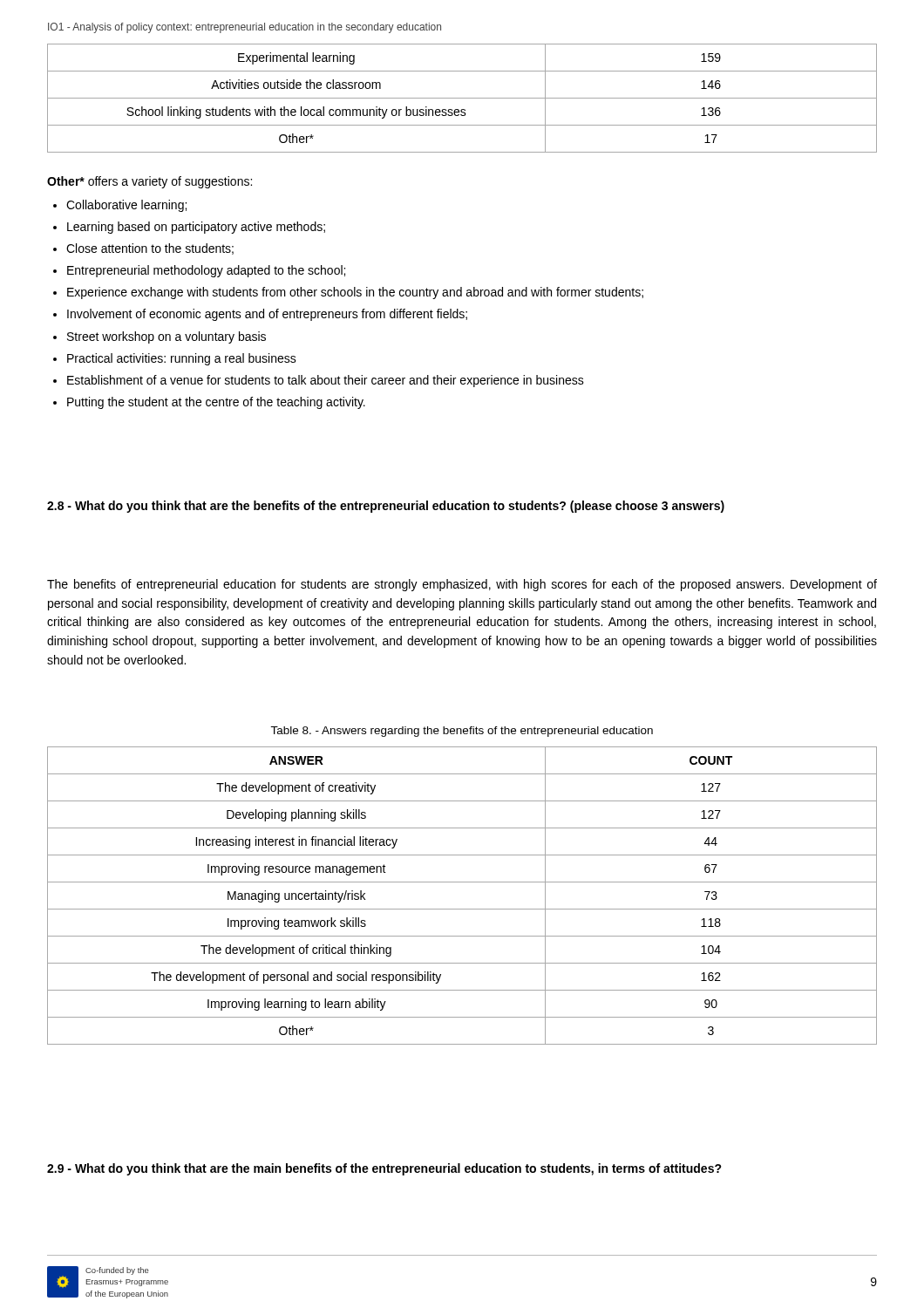
Task: Find the list item with the text "Entrepreneurial methodology adapted to the school;"
Action: pyautogui.click(x=206, y=271)
